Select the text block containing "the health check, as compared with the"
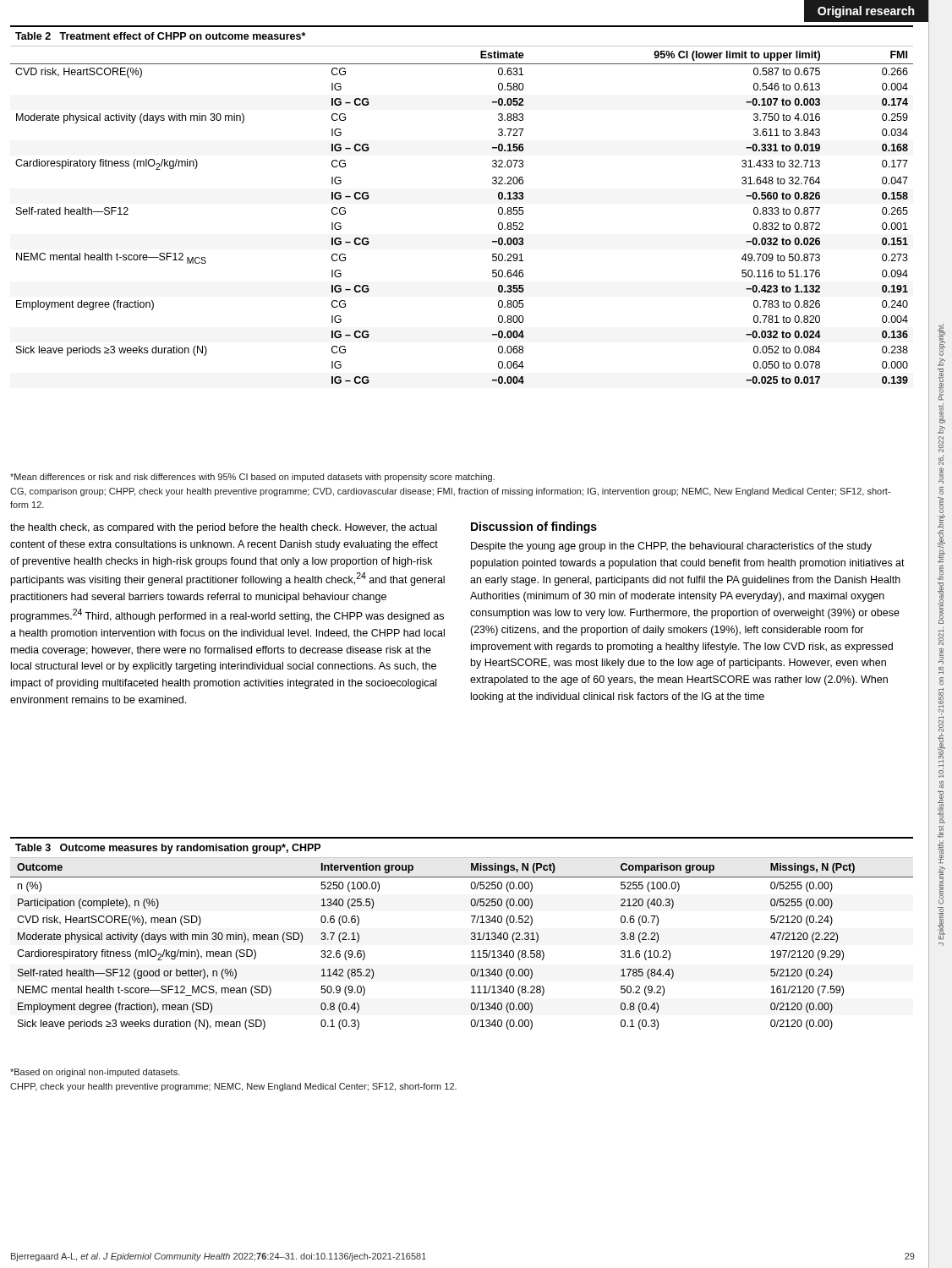This screenshot has height=1268, width=952. [x=228, y=614]
